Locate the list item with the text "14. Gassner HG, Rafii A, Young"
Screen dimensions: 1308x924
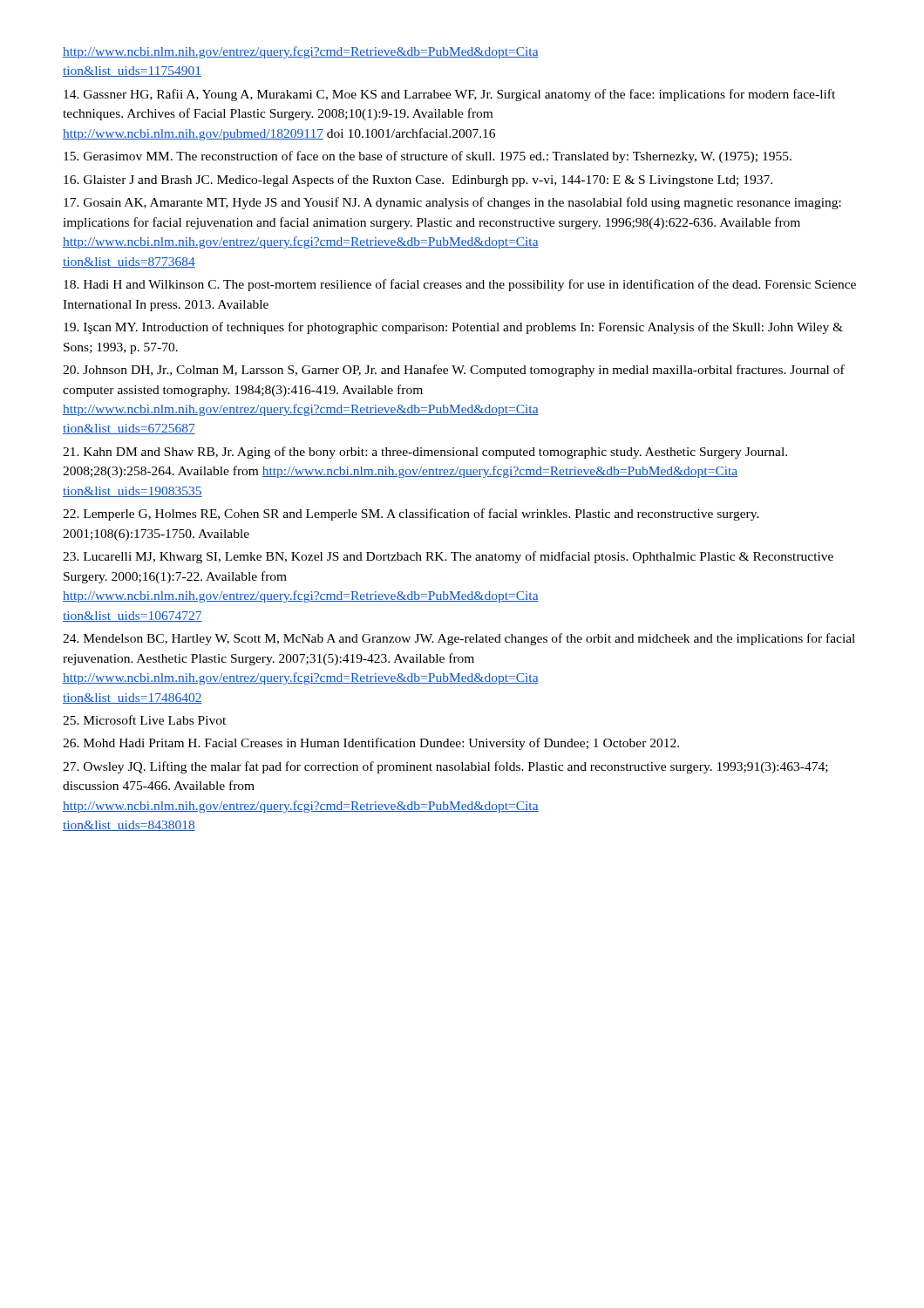(449, 113)
